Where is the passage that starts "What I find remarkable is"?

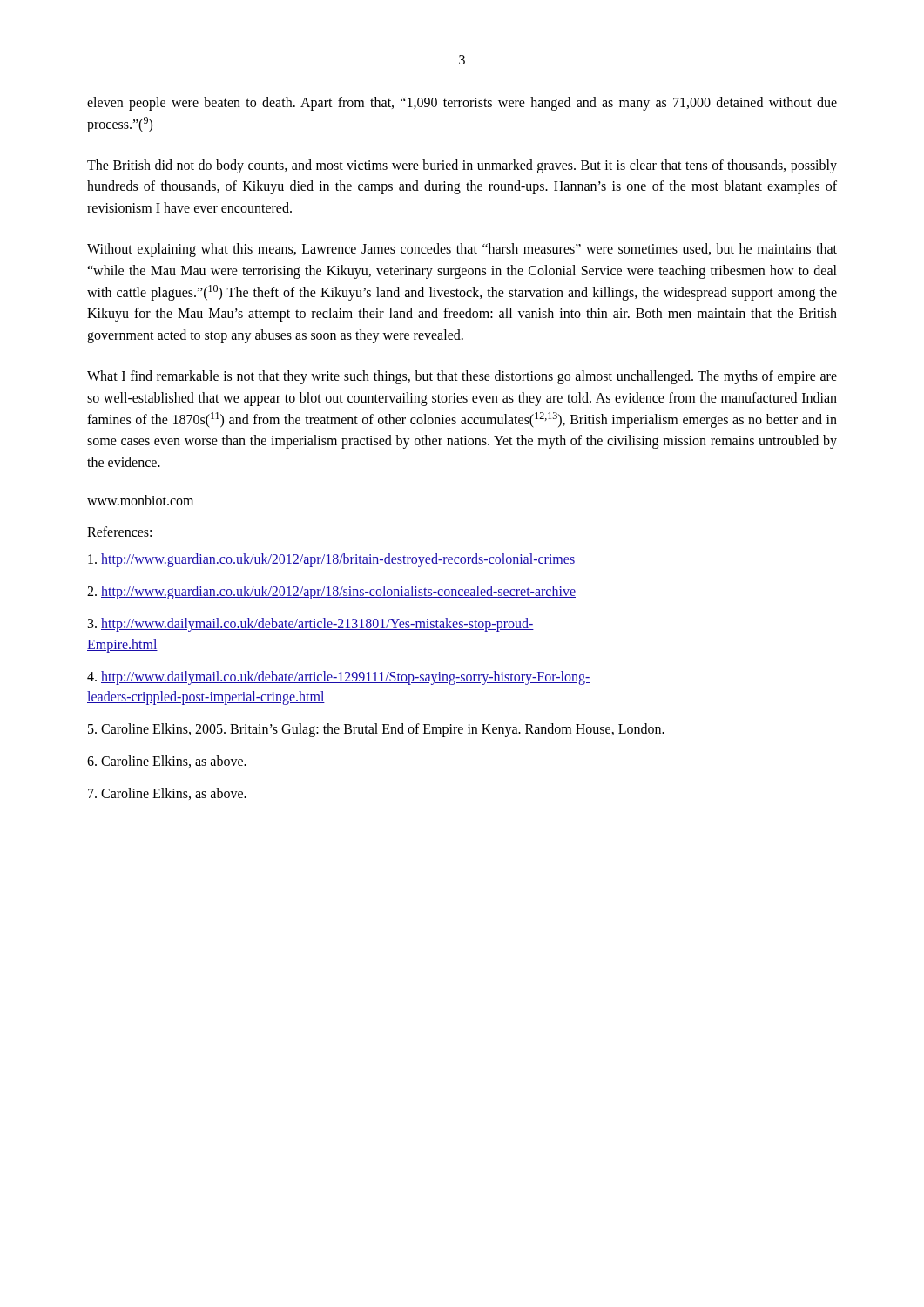tap(462, 419)
